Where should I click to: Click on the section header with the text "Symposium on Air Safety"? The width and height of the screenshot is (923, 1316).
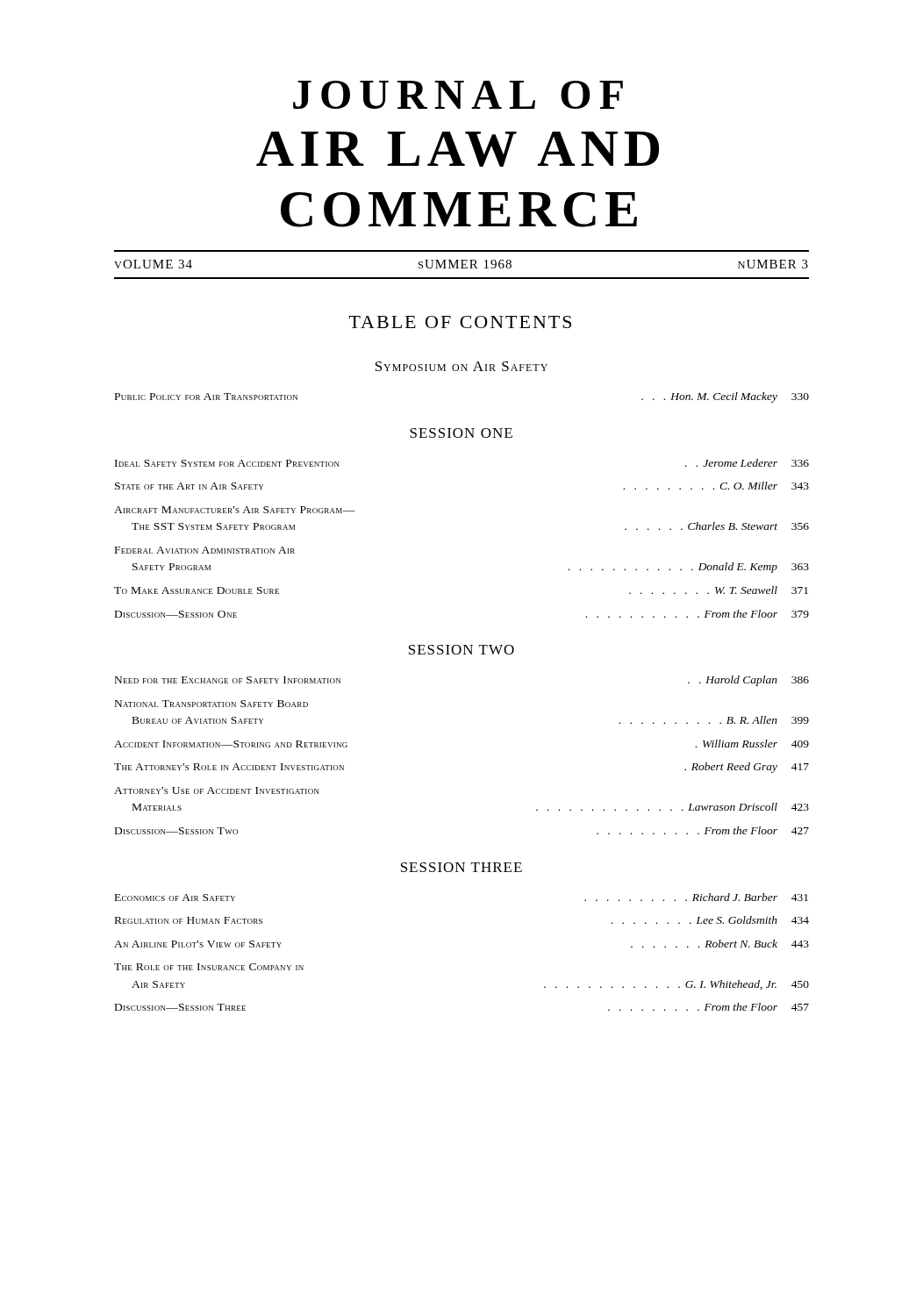[x=462, y=366]
